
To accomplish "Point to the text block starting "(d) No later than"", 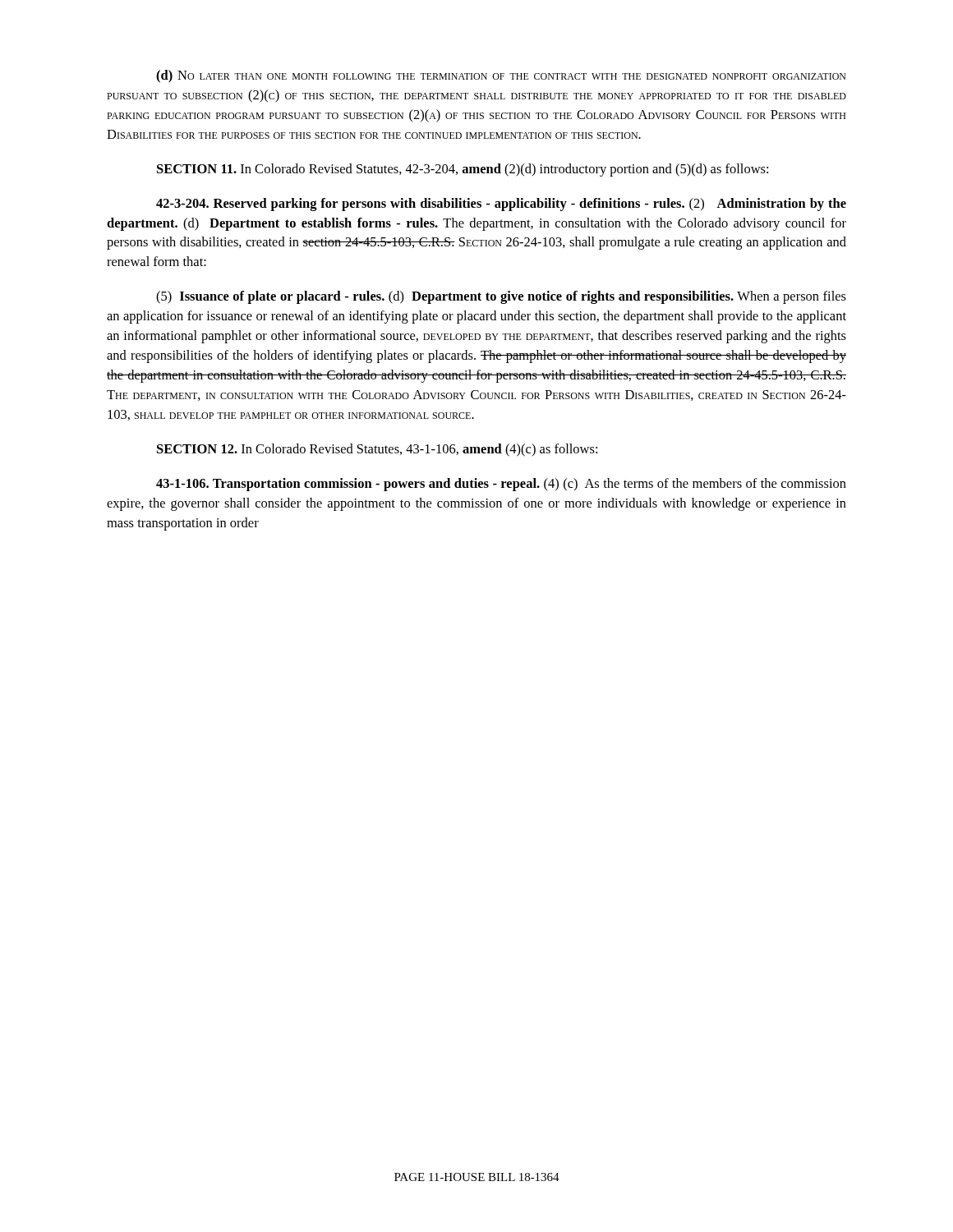I will click(476, 105).
